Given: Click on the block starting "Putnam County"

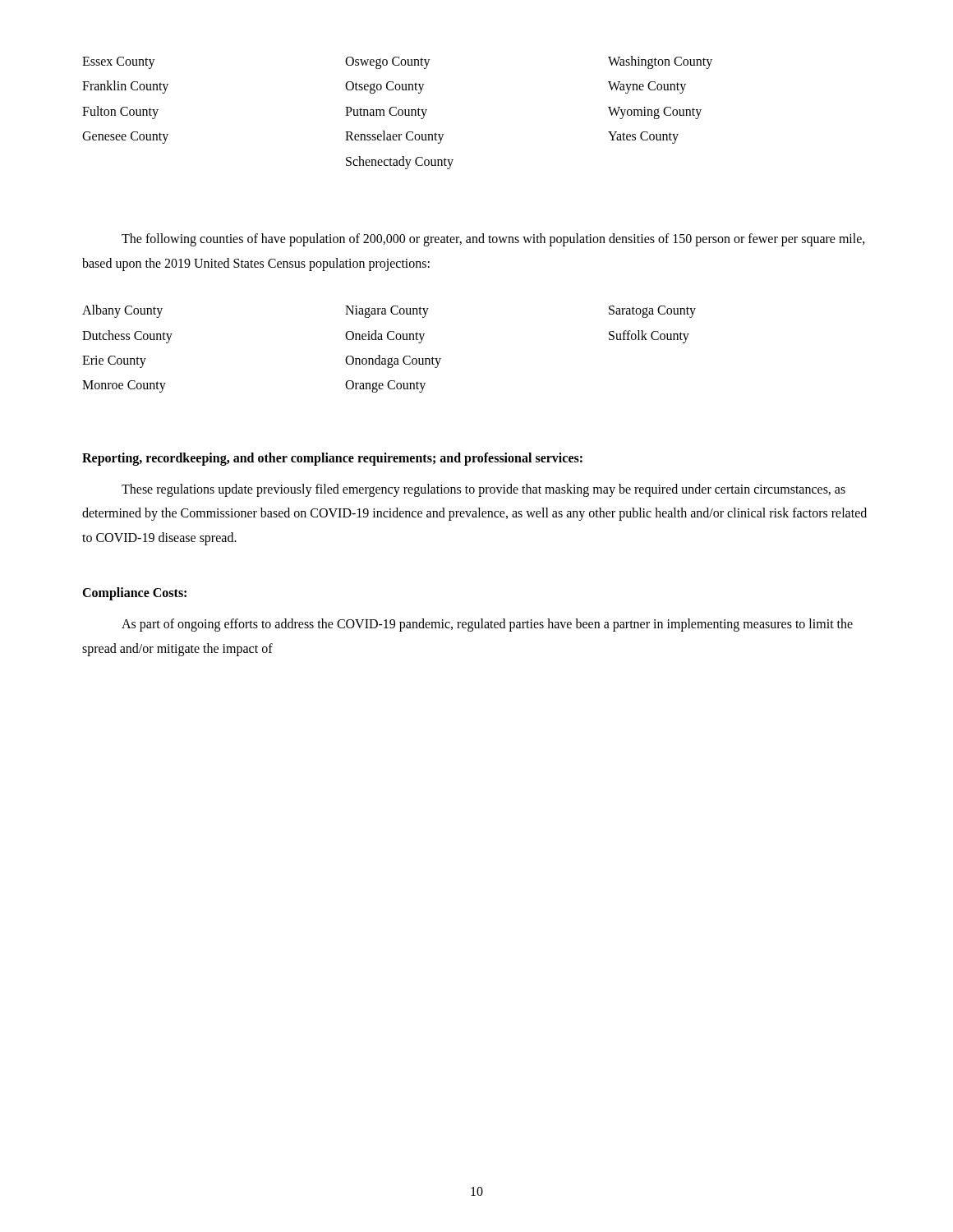Looking at the screenshot, I should click(386, 111).
